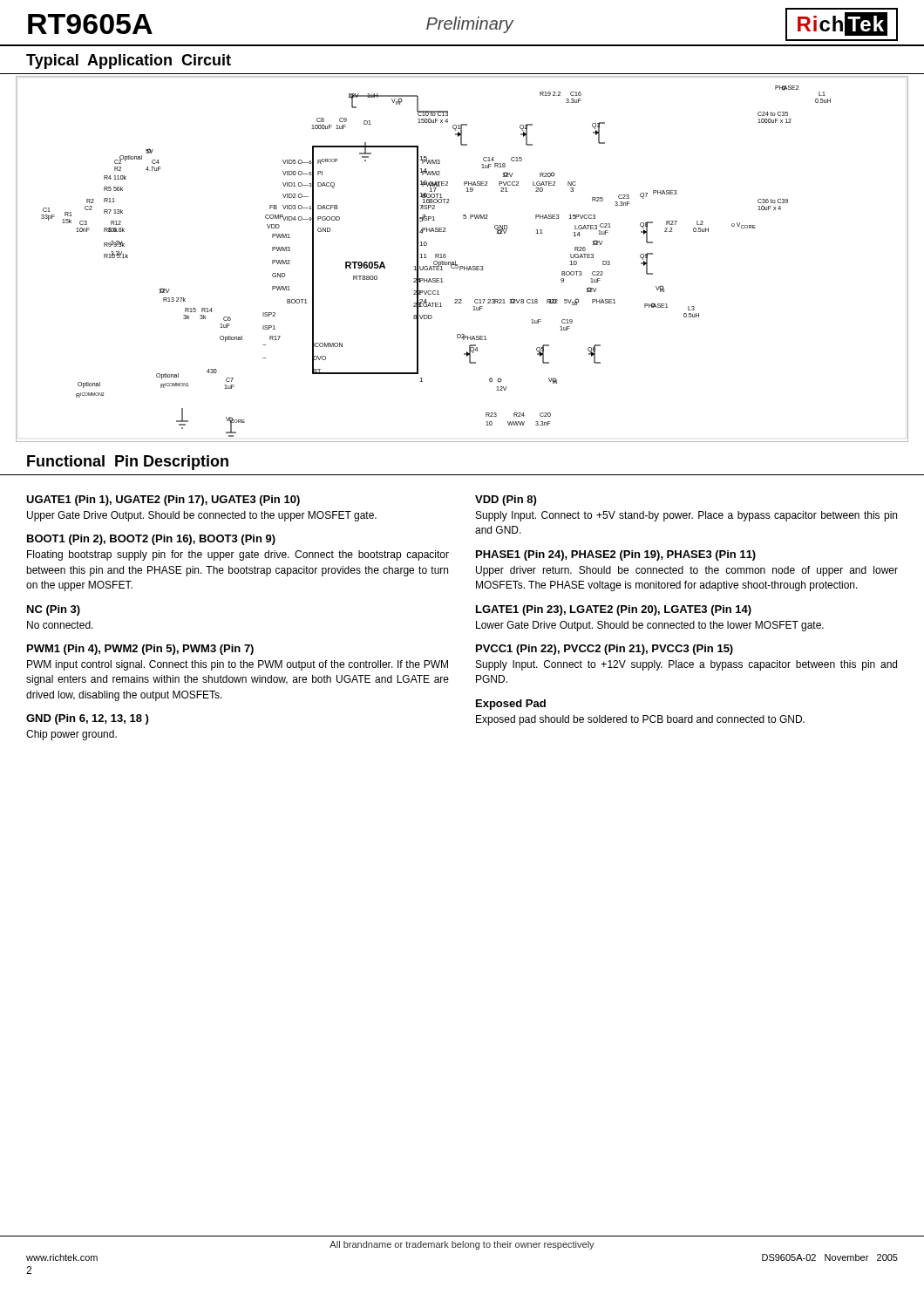Locate the schematic

[x=462, y=259]
